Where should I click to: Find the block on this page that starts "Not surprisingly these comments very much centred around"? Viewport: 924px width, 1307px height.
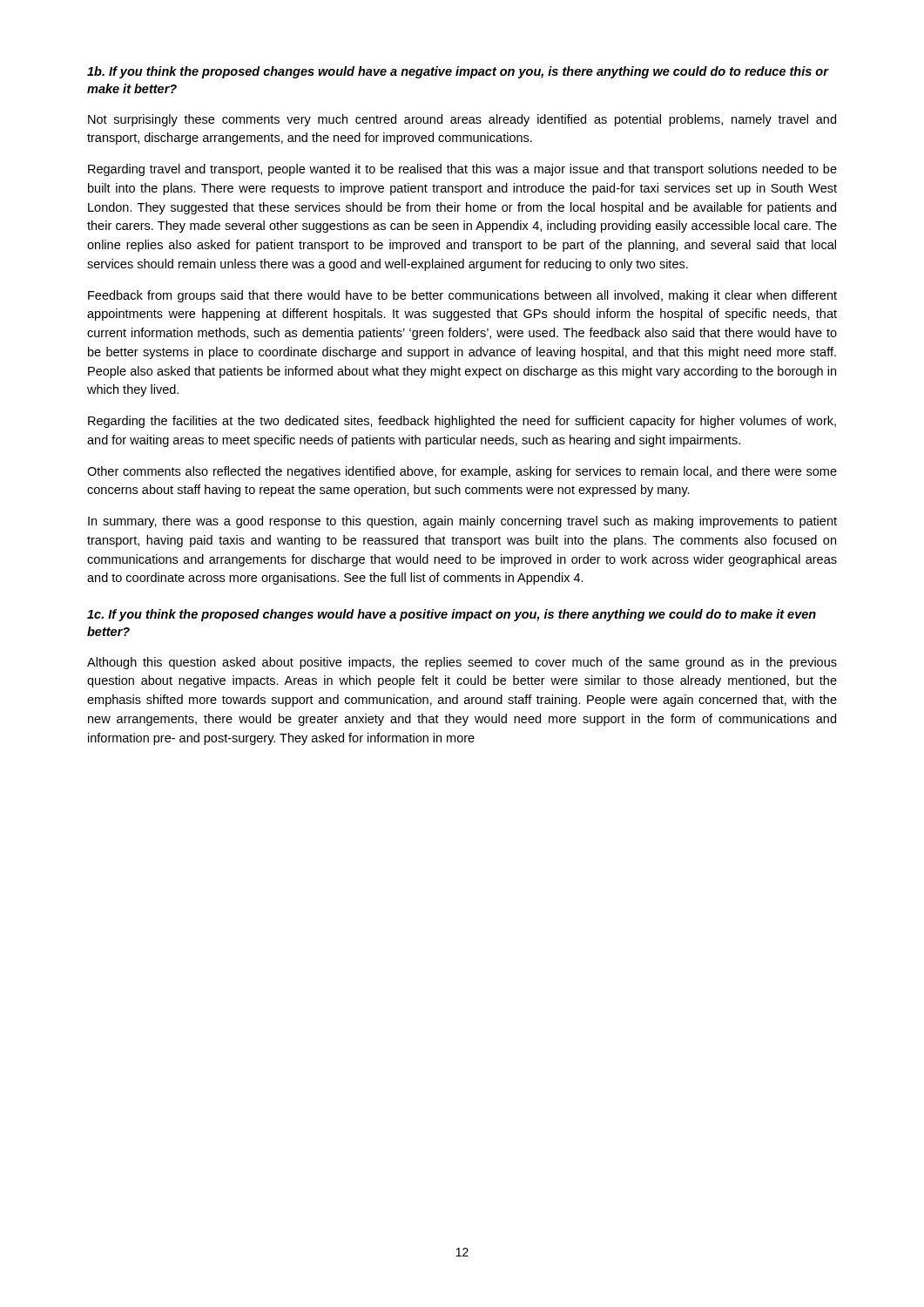pos(462,128)
